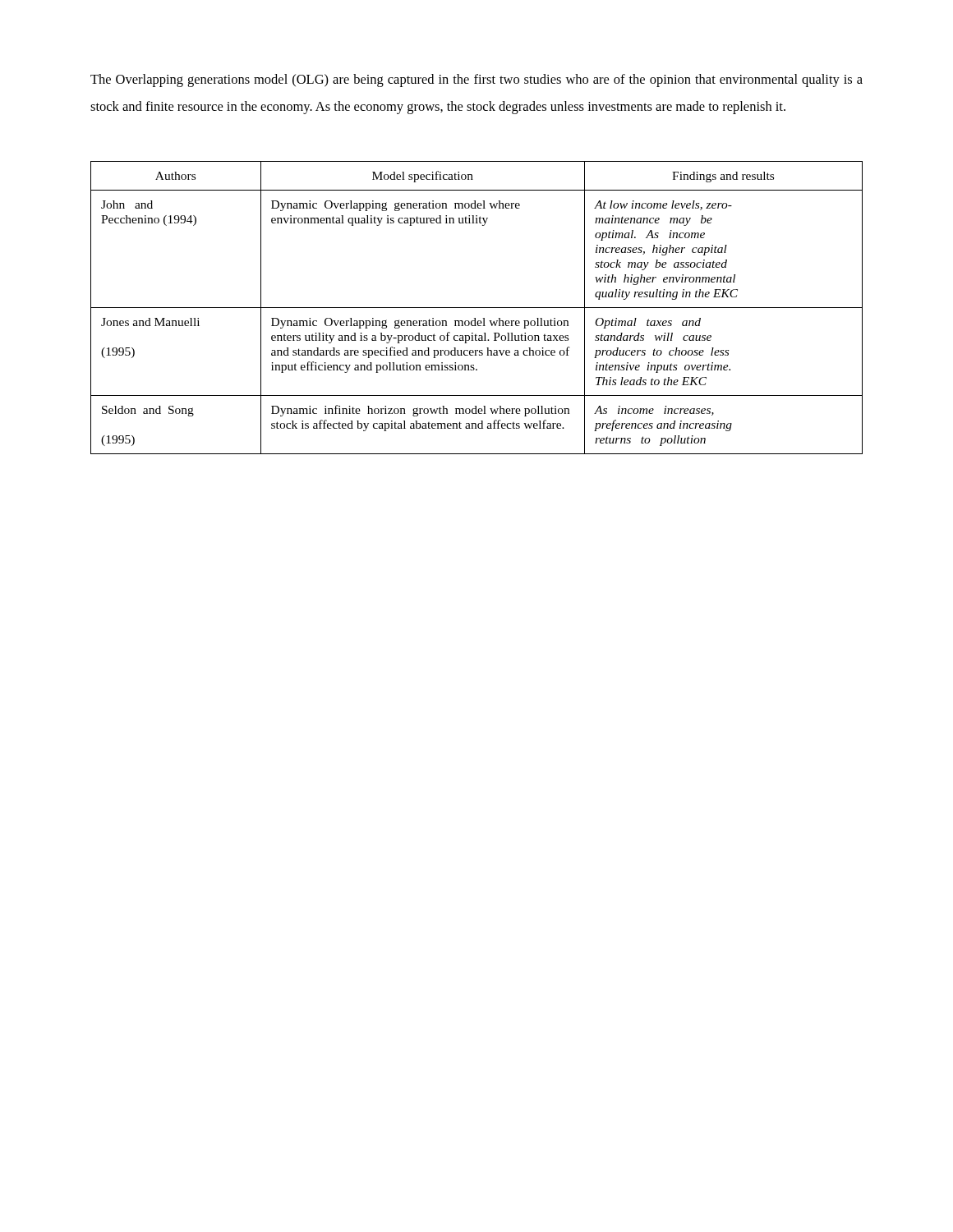Select the table that reads "Dynamic infinite horizon"
The height and width of the screenshot is (1232, 953).
coord(476,308)
